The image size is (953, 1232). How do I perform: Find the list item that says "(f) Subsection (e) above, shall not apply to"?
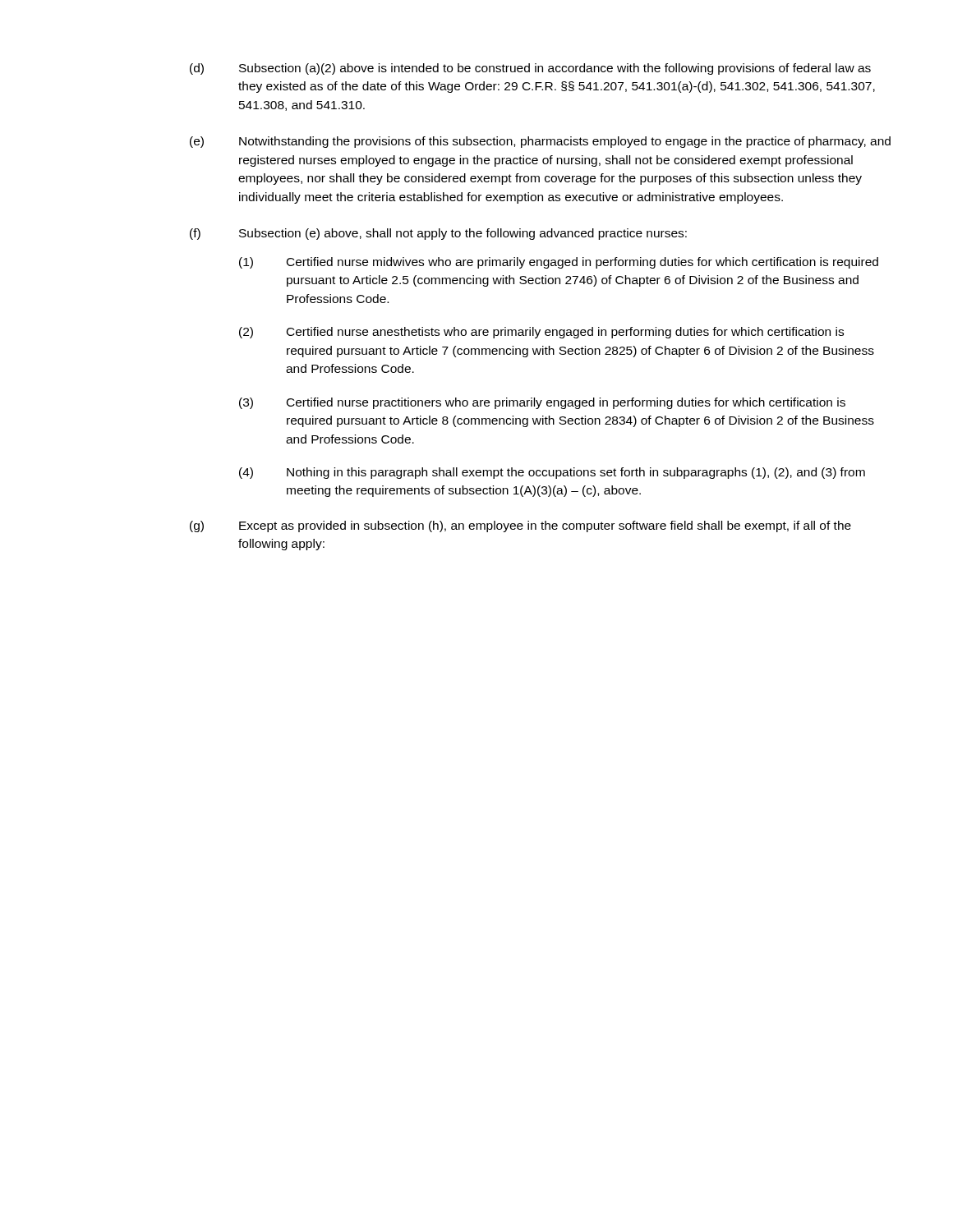point(541,365)
